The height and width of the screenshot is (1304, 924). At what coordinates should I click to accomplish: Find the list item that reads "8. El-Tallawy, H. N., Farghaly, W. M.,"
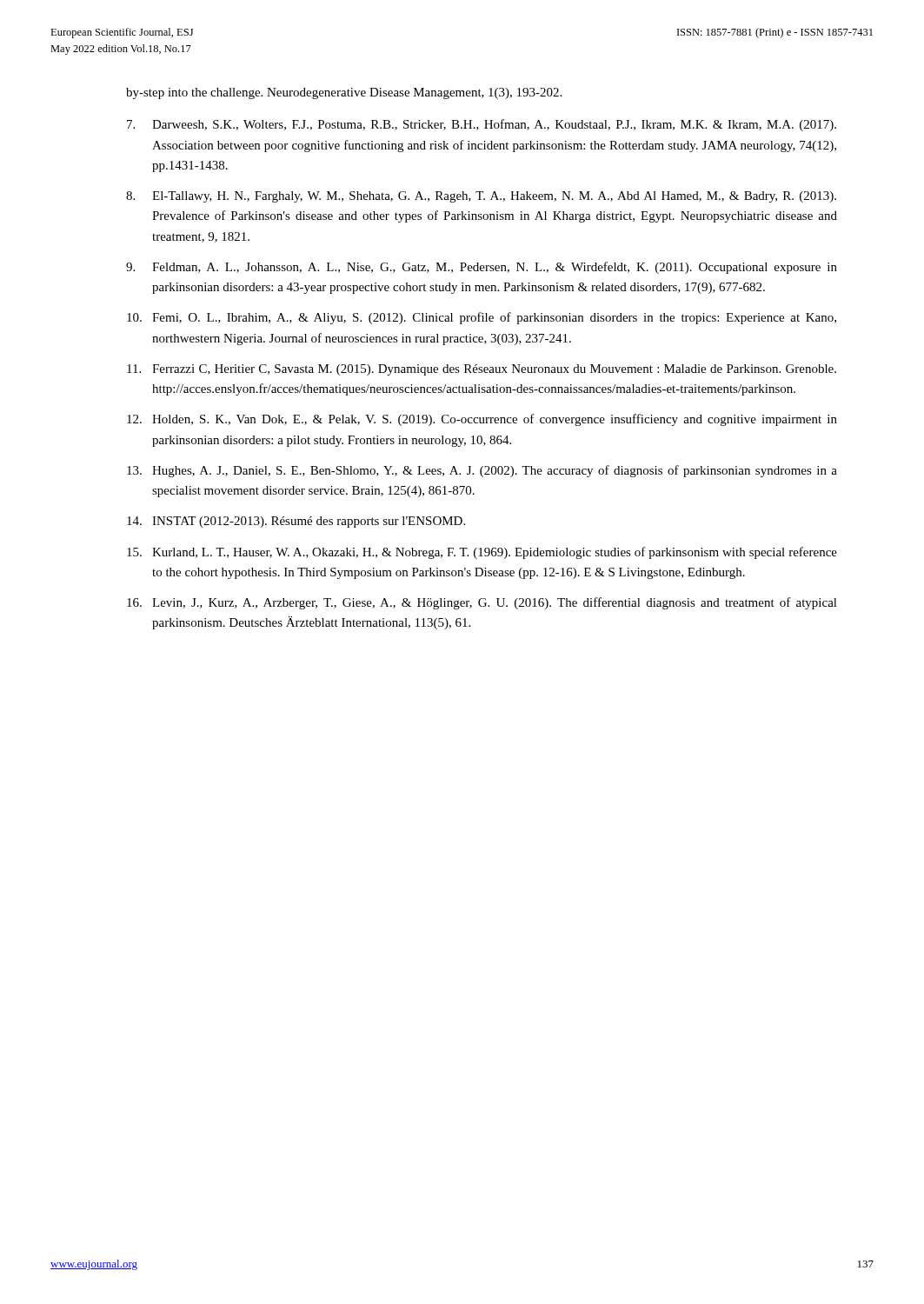[x=482, y=216]
